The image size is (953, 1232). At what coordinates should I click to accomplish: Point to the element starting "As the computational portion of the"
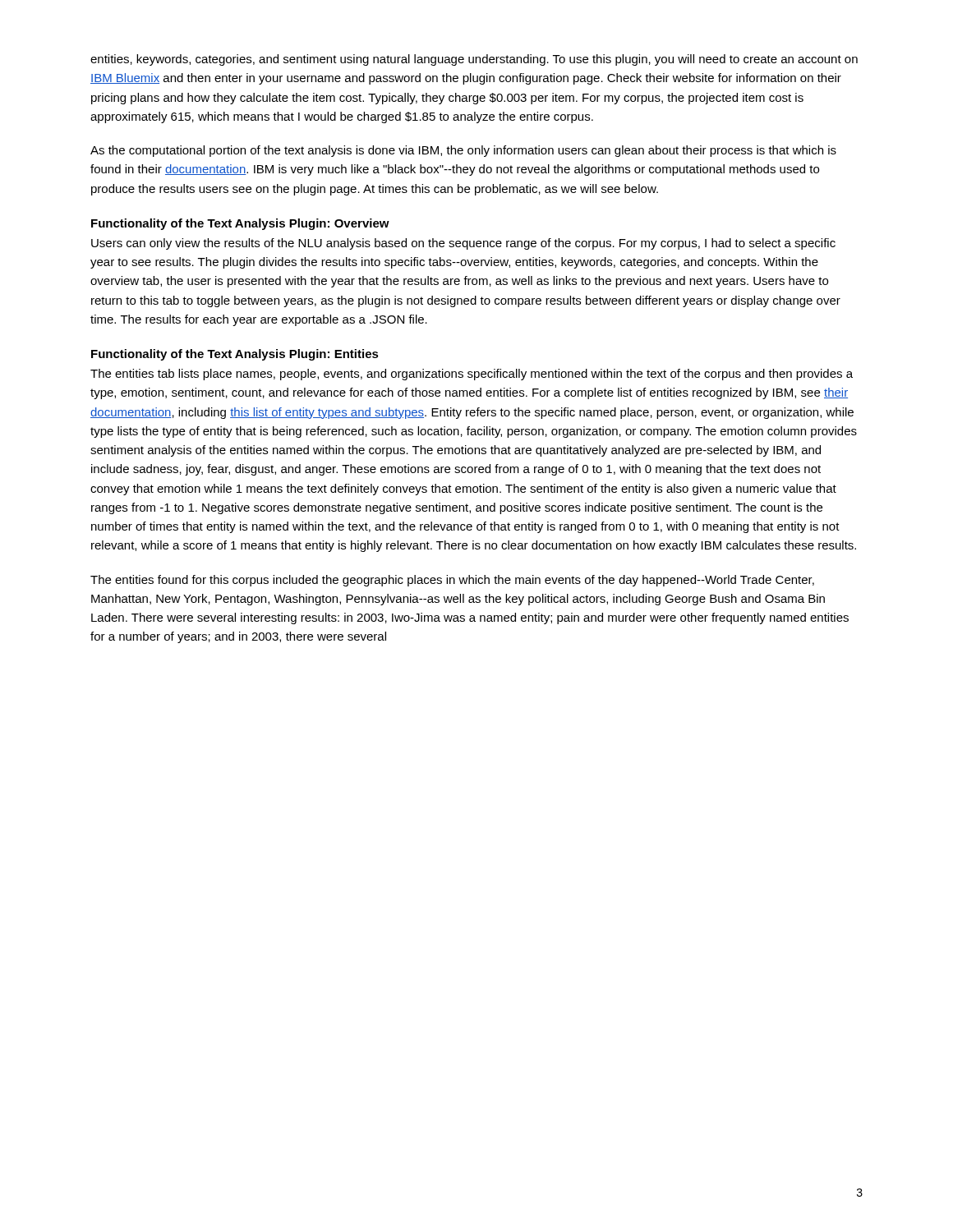463,169
